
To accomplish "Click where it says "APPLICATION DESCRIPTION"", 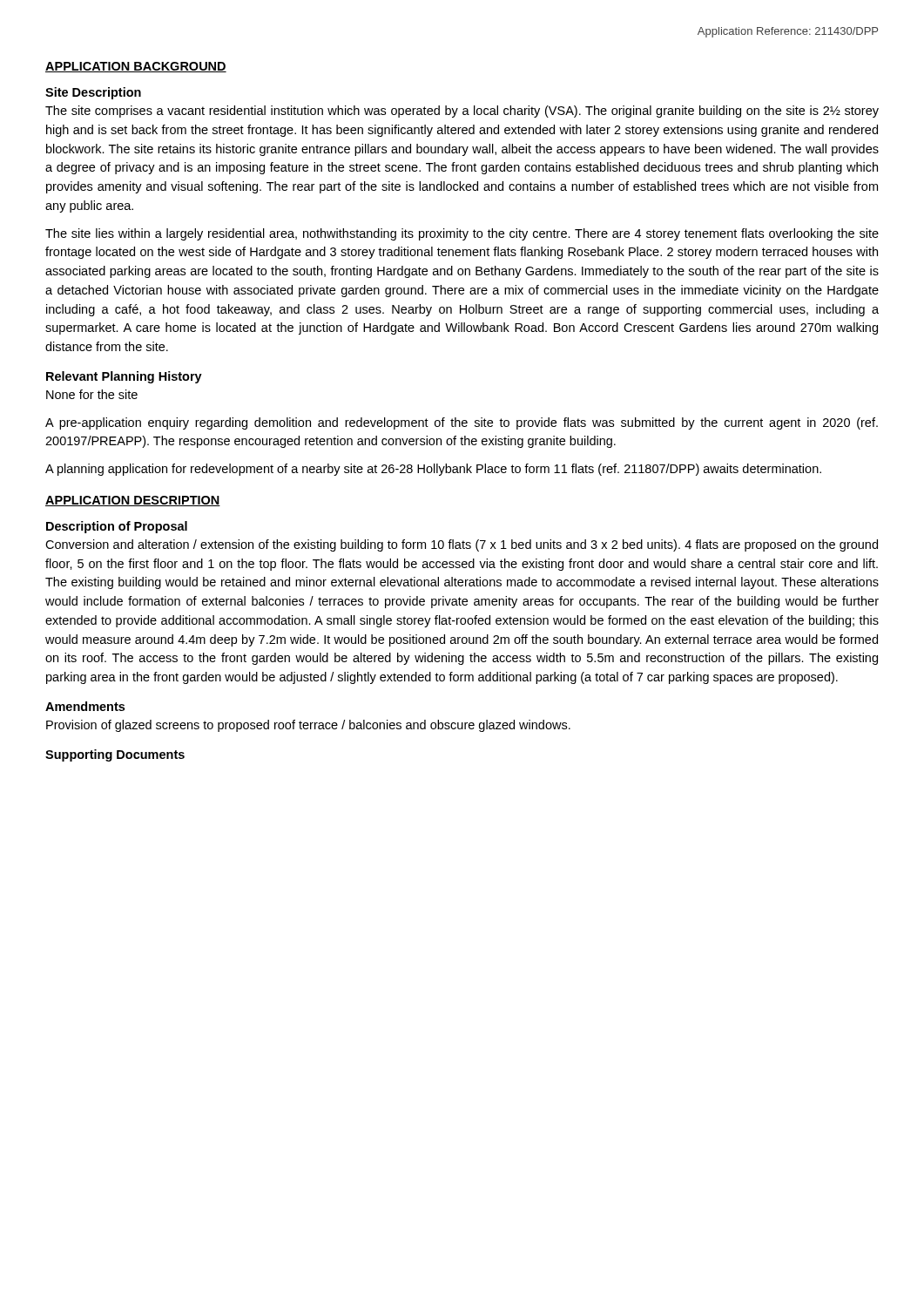I will [133, 500].
